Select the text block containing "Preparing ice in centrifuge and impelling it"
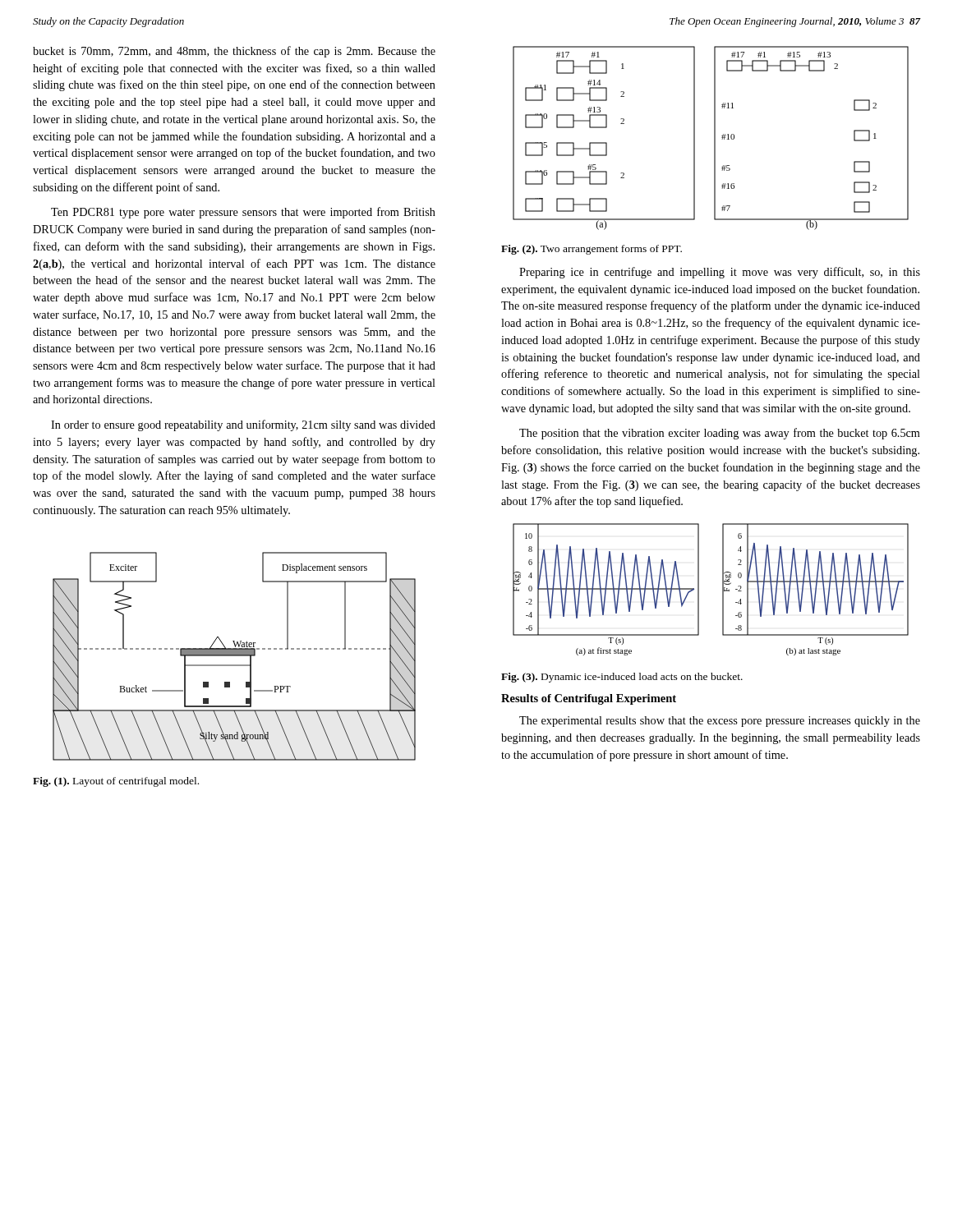Image resolution: width=953 pixels, height=1232 pixels. (x=711, y=340)
